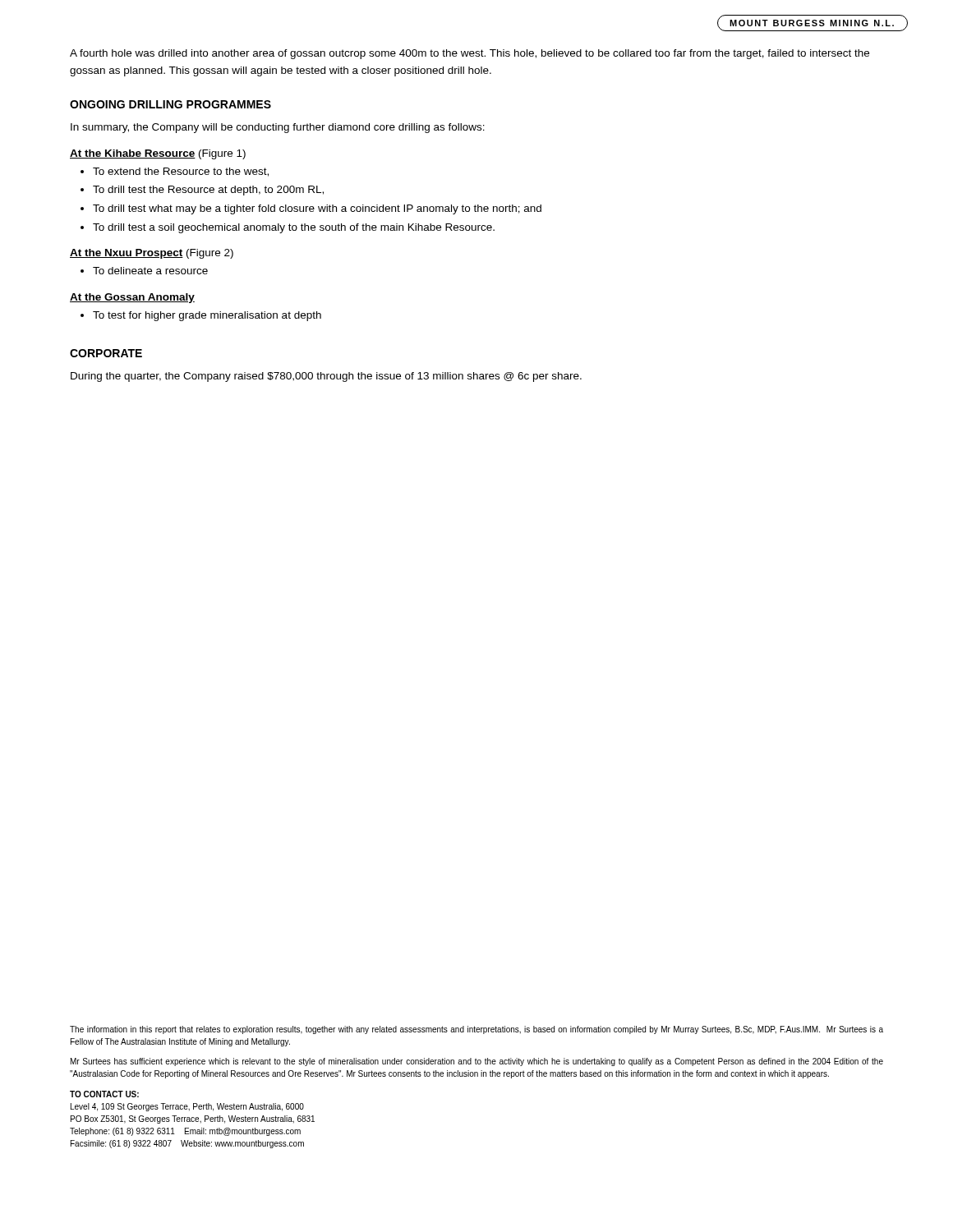The height and width of the screenshot is (1232, 953).
Task: Navigate to the block starting "A fourth hole was drilled"
Action: tap(470, 62)
